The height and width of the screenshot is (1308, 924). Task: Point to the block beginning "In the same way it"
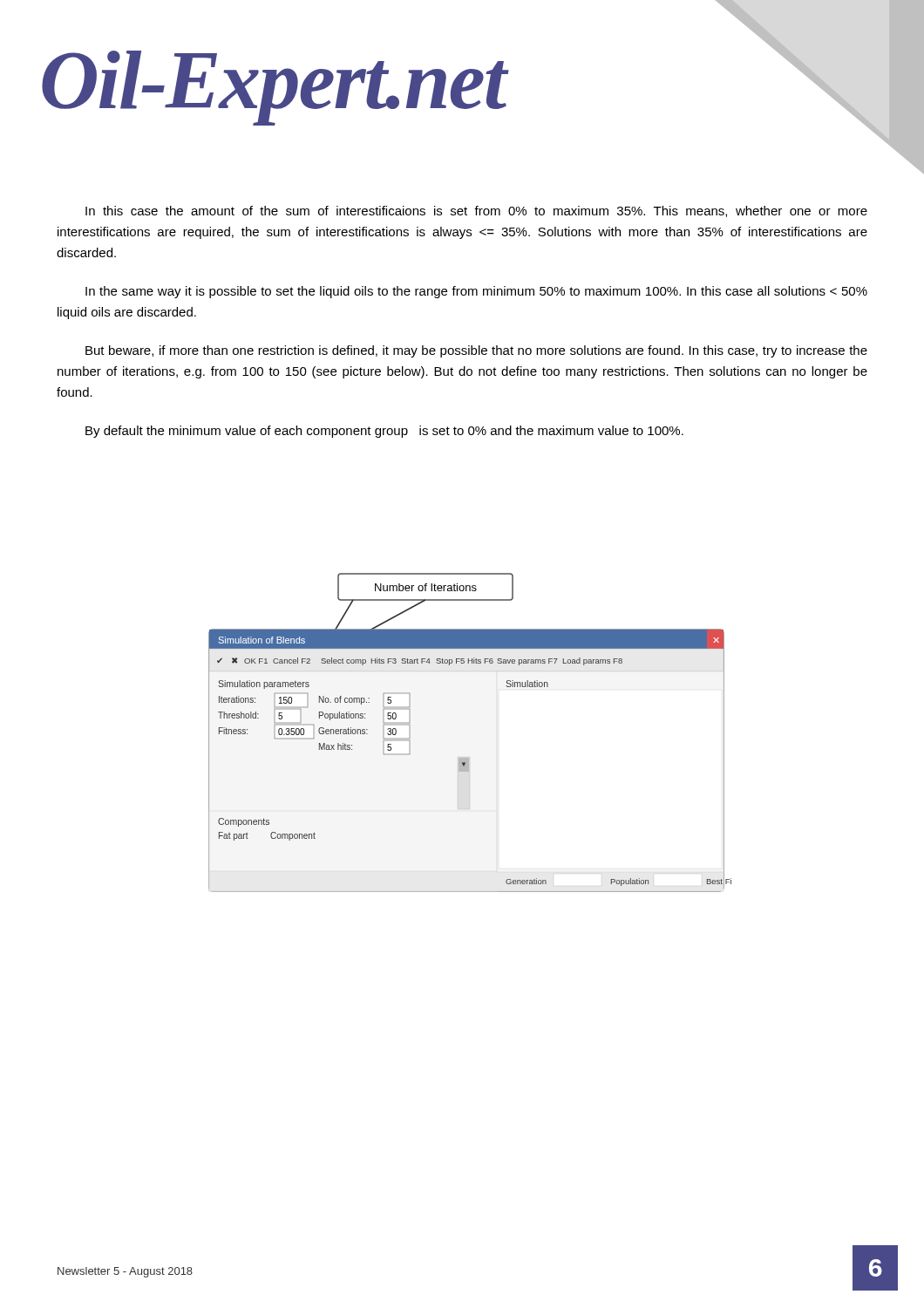[462, 301]
